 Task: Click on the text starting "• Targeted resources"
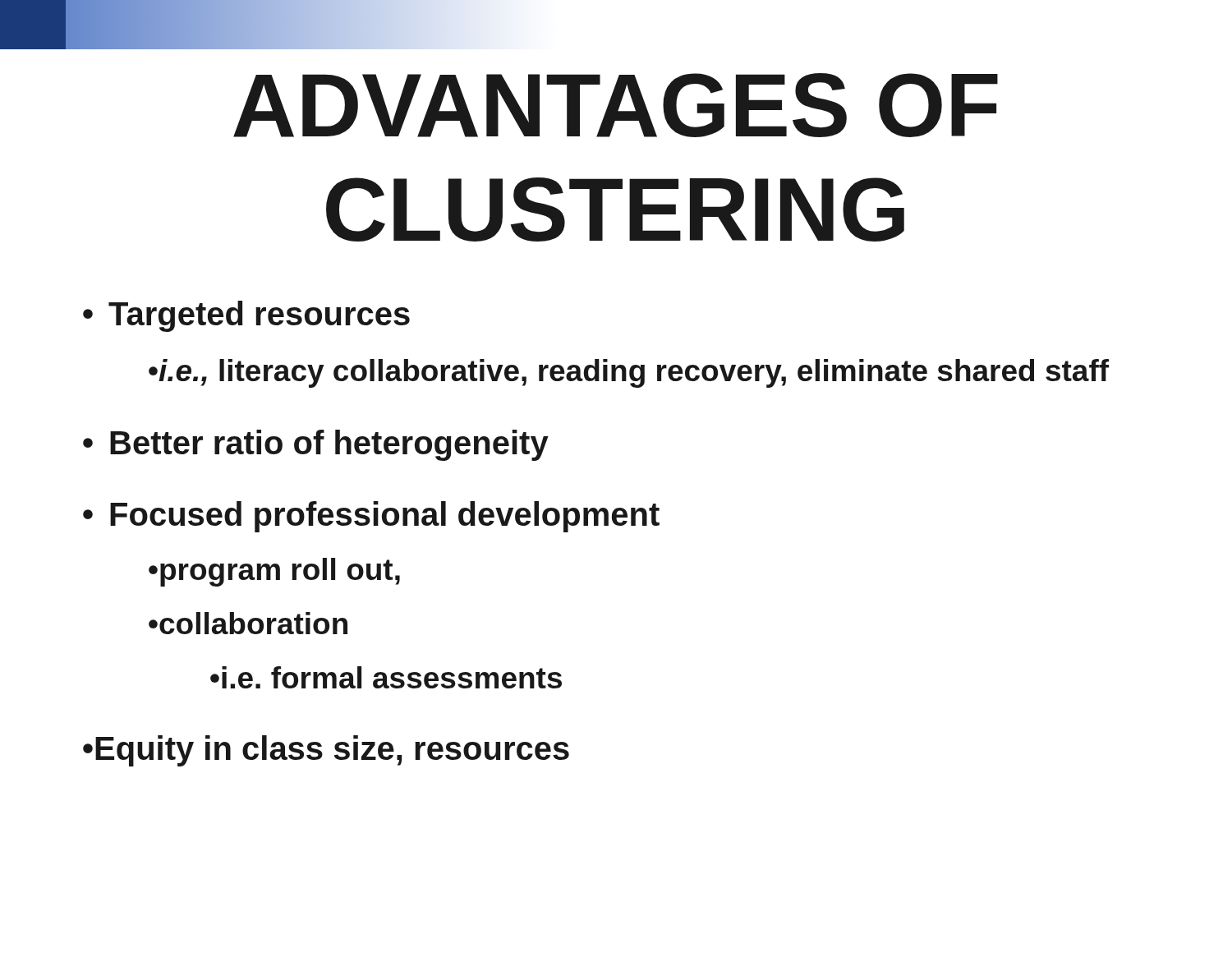point(247,314)
